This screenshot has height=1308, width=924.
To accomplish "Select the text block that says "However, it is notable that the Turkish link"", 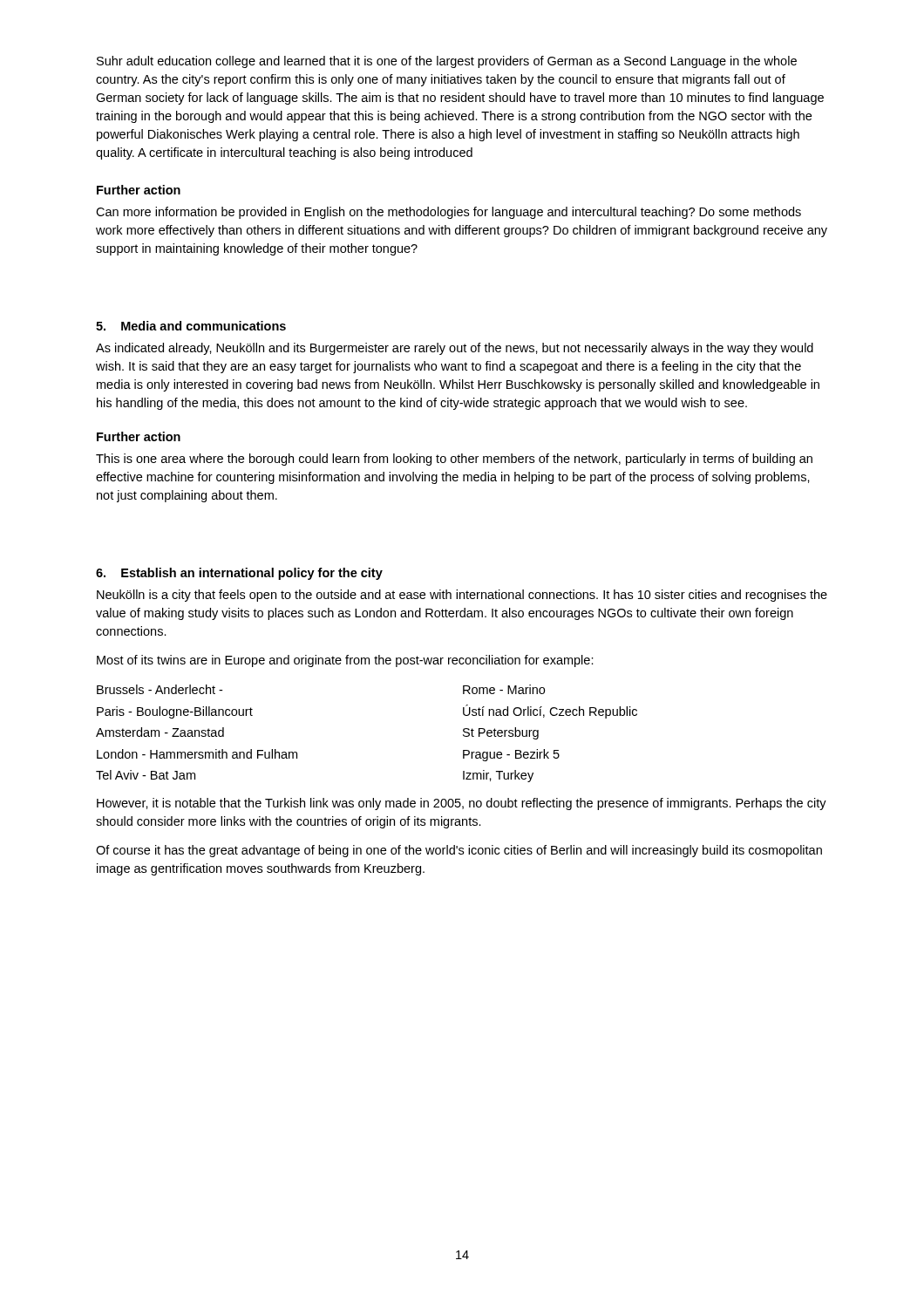I will (462, 812).
